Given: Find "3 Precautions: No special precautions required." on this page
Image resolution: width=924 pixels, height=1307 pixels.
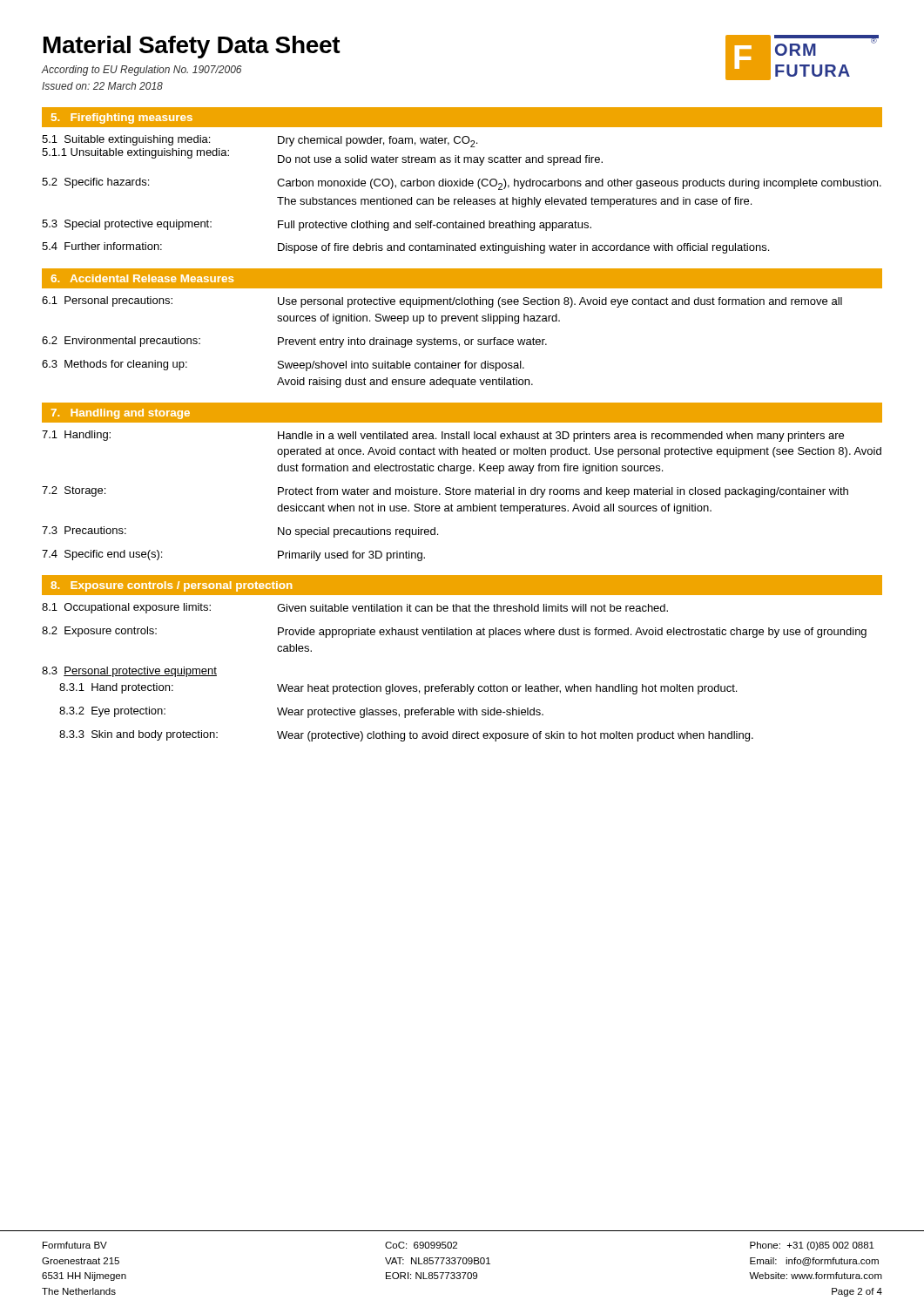Looking at the screenshot, I should 88,532.
